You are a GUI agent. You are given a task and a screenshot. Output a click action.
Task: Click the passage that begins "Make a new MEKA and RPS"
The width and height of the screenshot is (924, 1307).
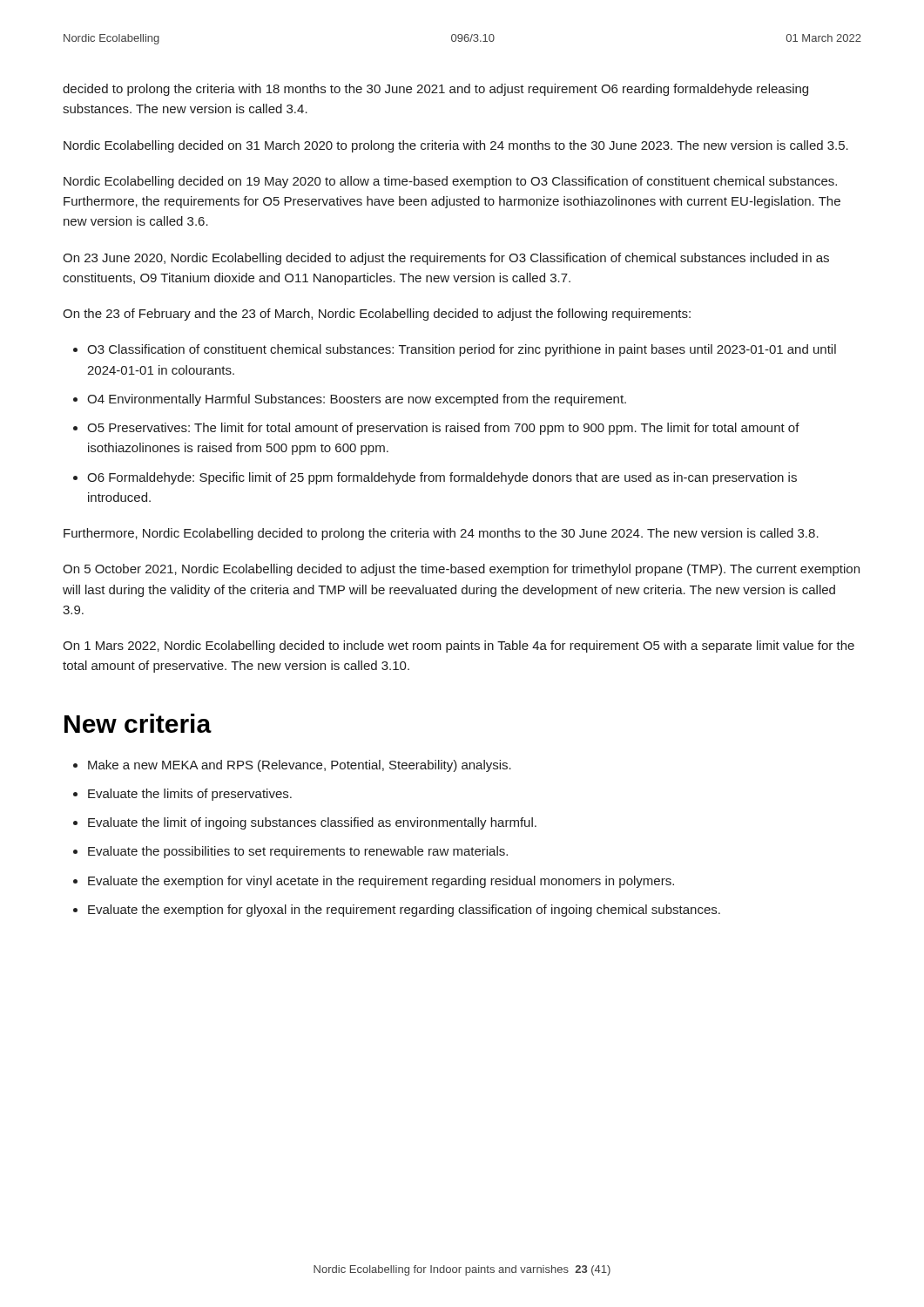coord(299,764)
